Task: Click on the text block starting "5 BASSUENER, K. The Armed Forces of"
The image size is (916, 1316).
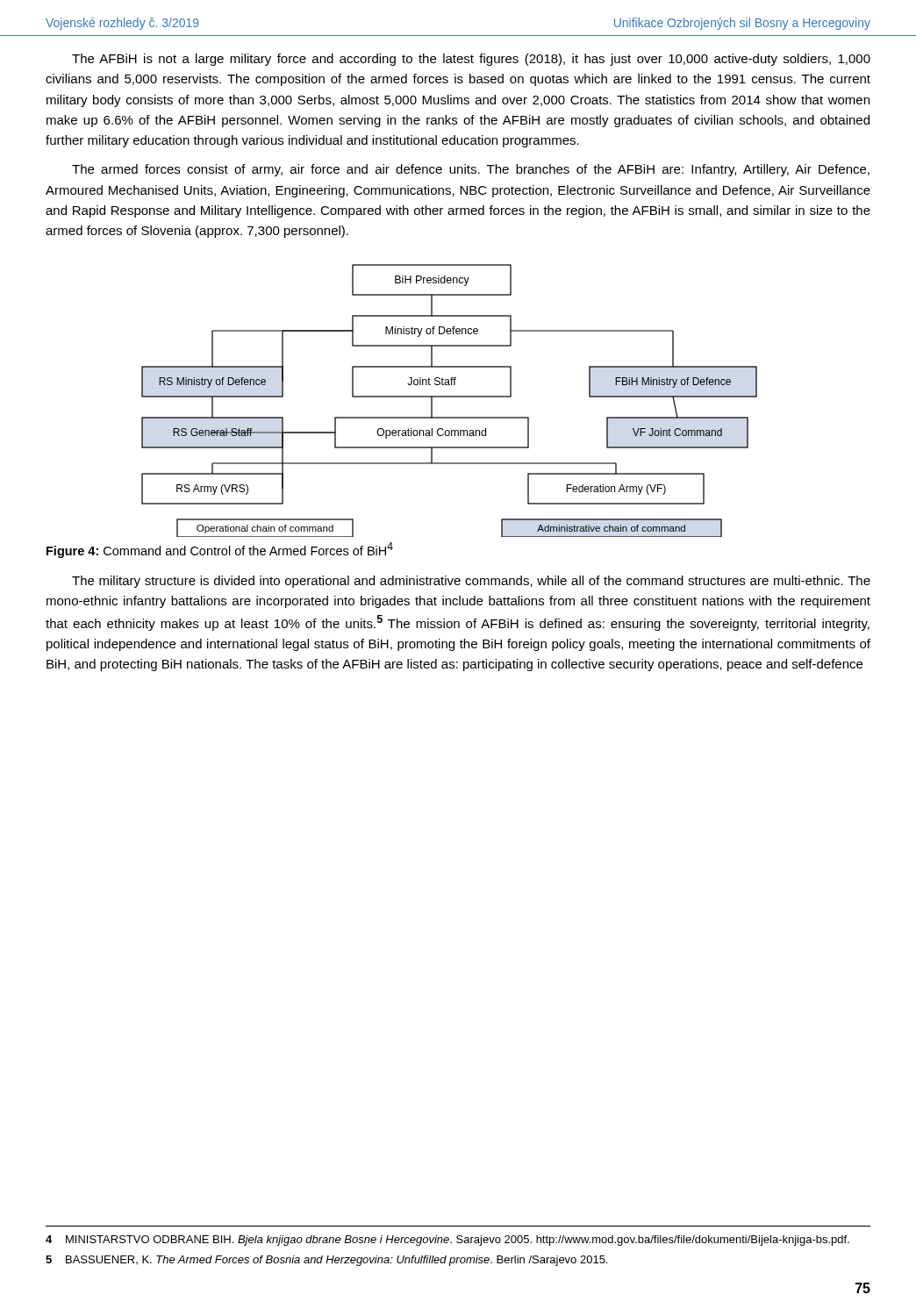Action: 327,1260
